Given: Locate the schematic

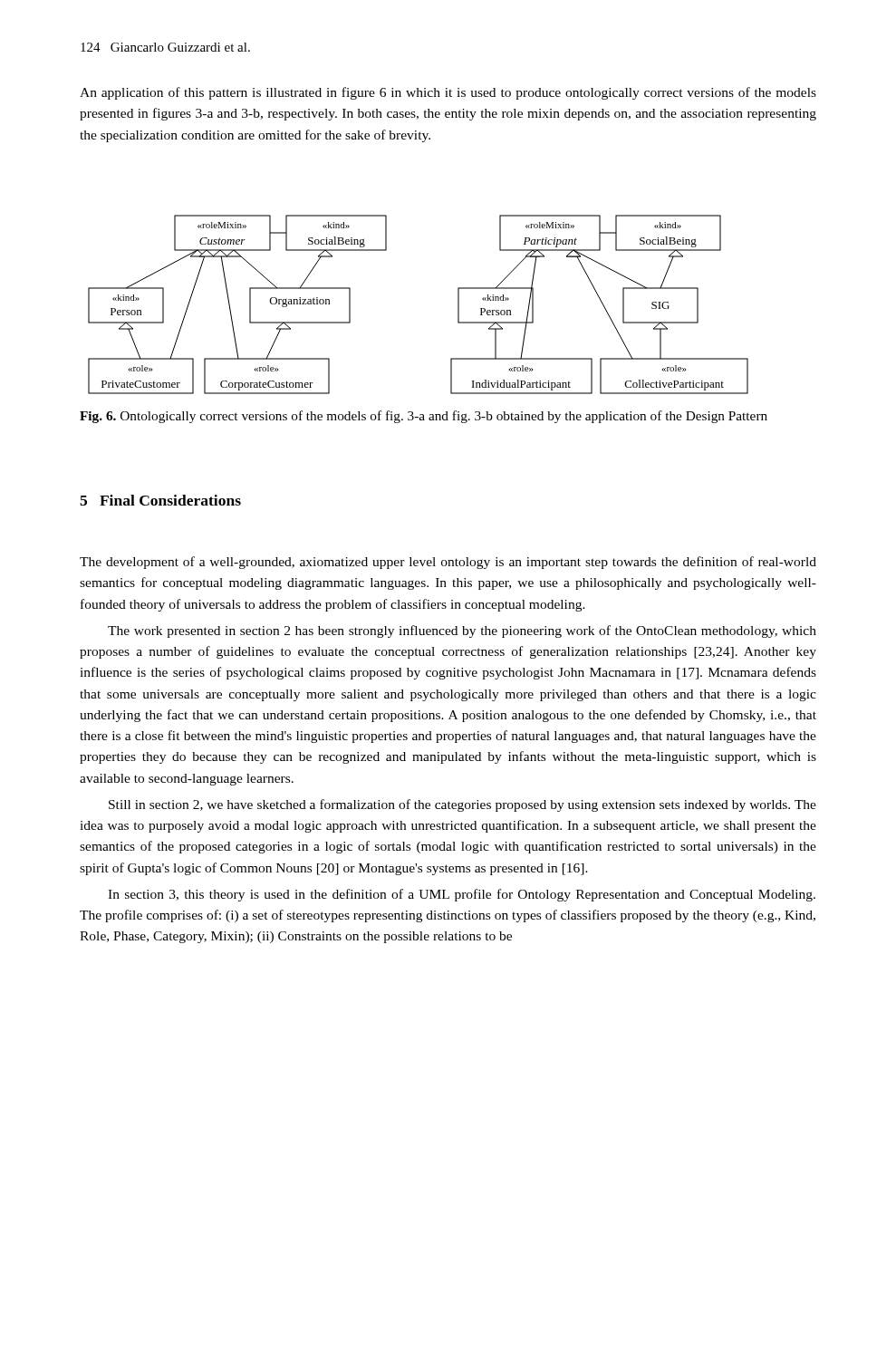Looking at the screenshot, I should click(448, 311).
